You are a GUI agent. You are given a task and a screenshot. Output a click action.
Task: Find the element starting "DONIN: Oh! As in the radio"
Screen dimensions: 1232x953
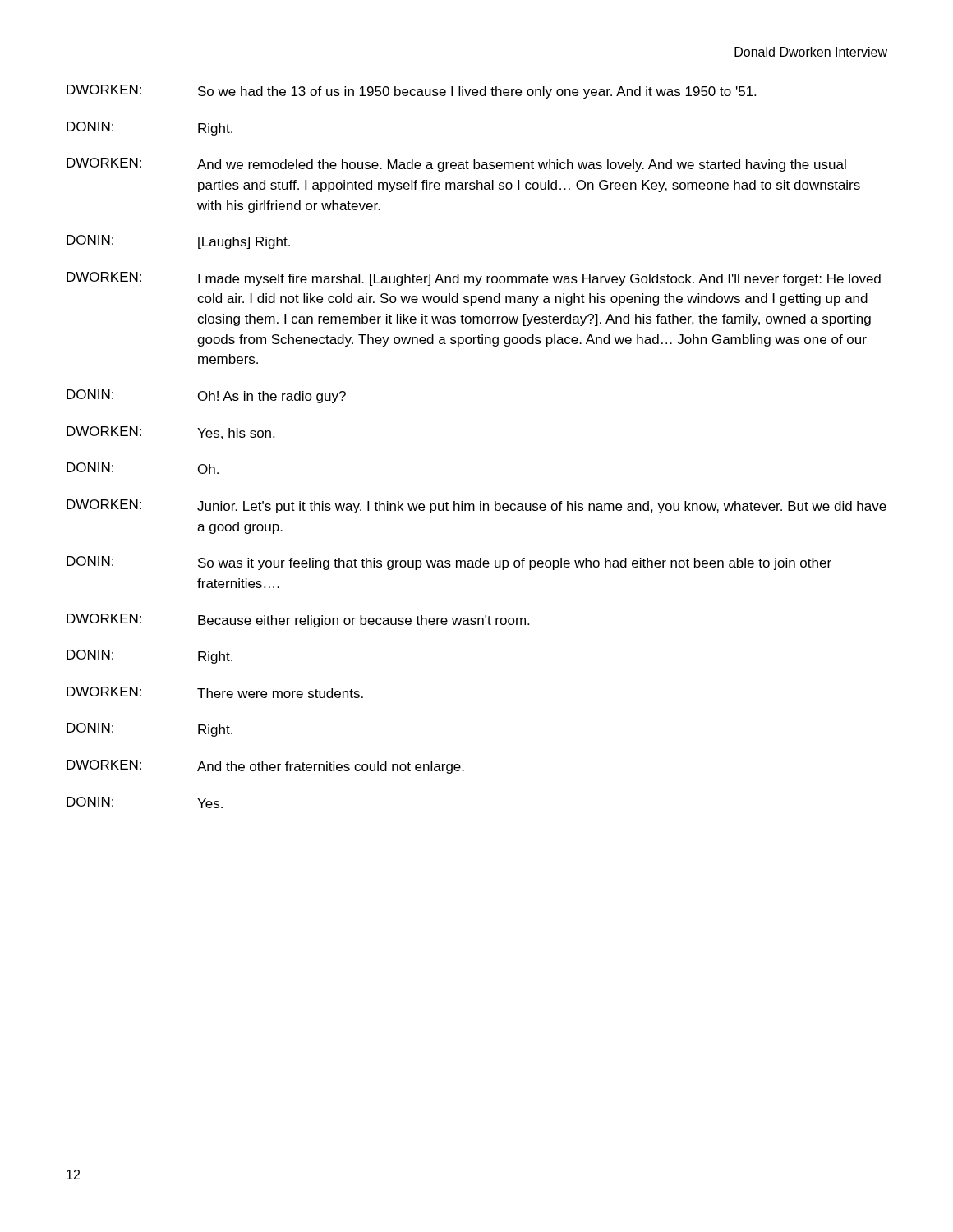click(x=206, y=396)
